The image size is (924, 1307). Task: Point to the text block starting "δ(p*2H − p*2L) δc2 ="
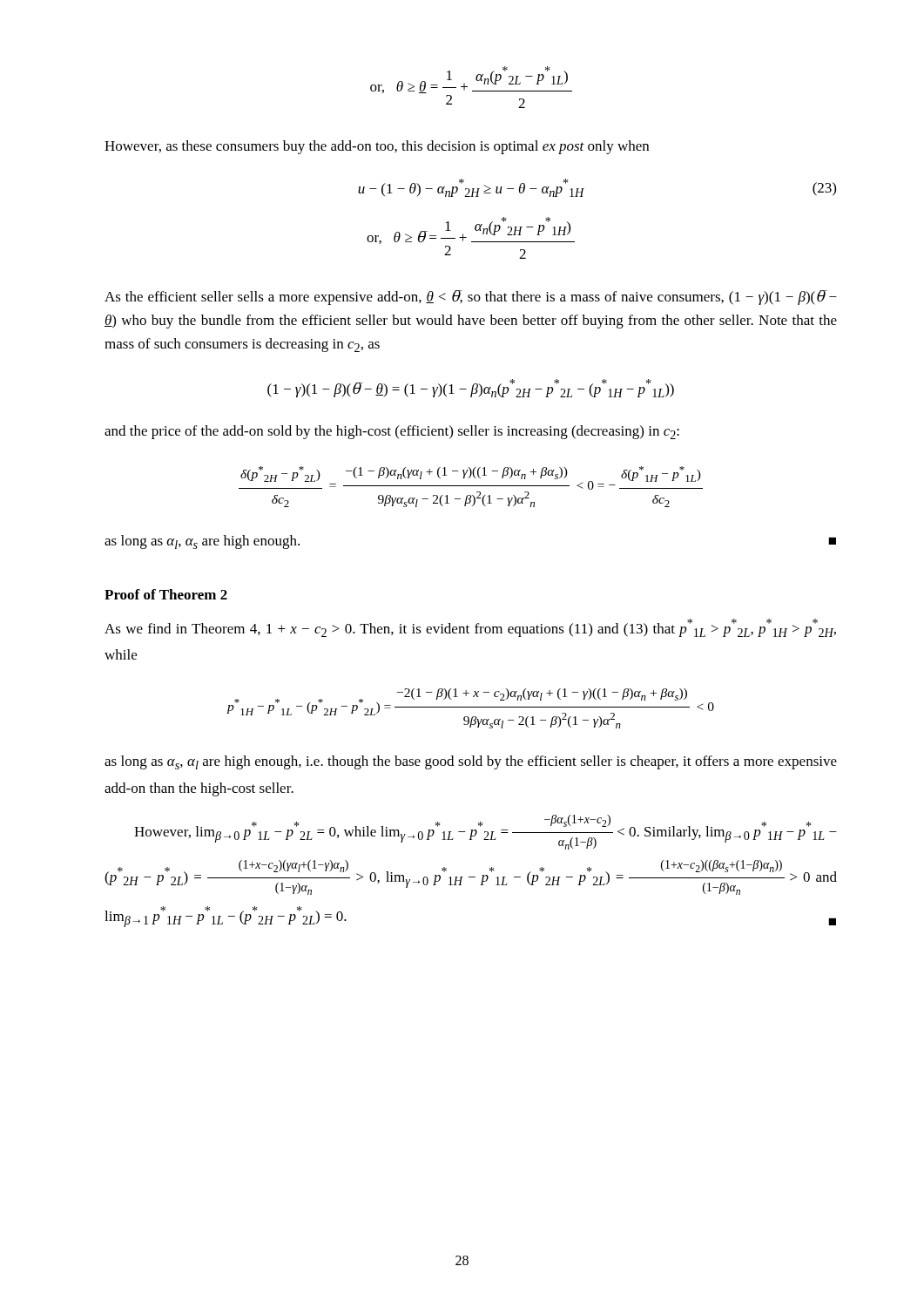point(471,487)
